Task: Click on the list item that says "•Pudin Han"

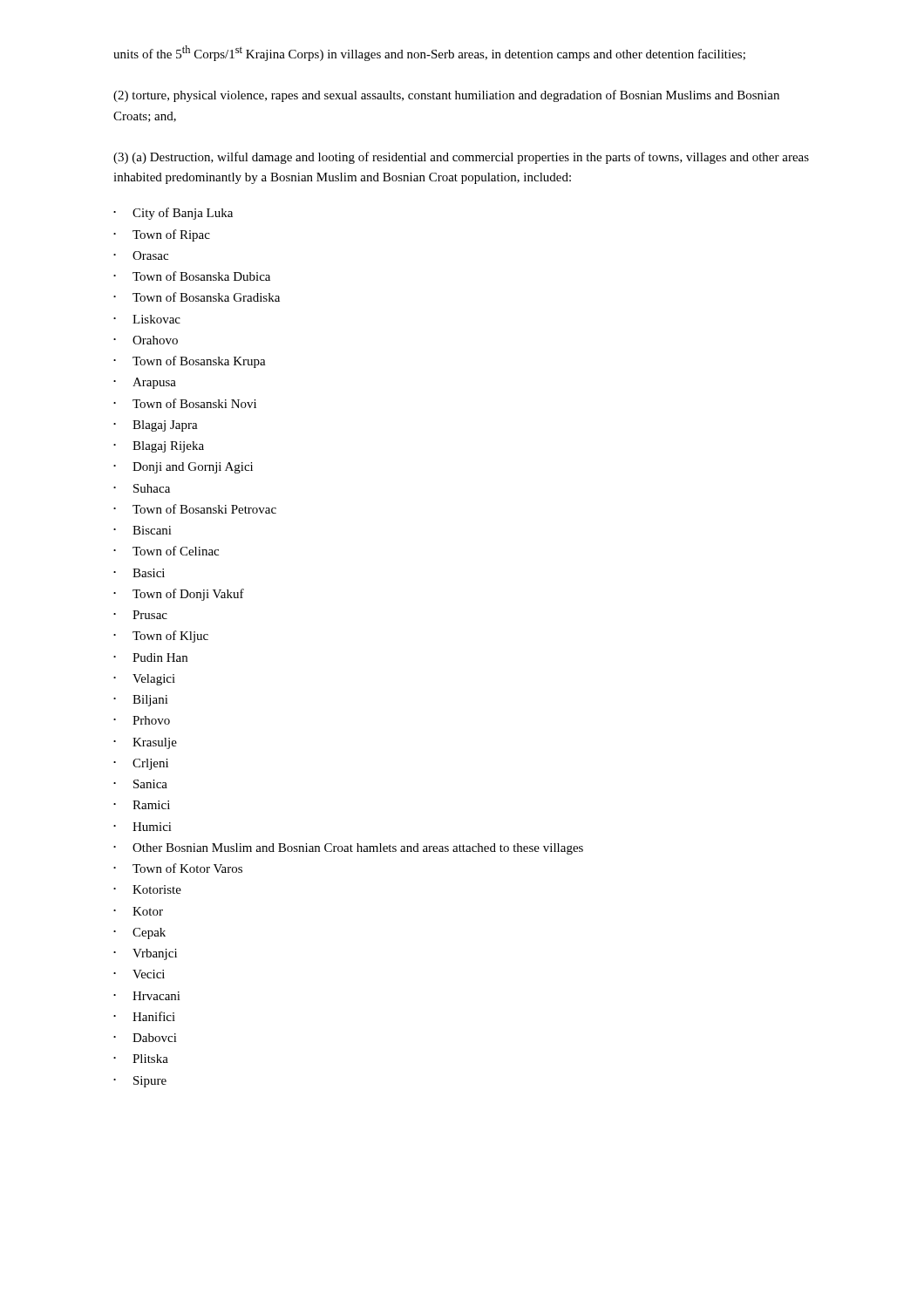Action: coord(151,658)
